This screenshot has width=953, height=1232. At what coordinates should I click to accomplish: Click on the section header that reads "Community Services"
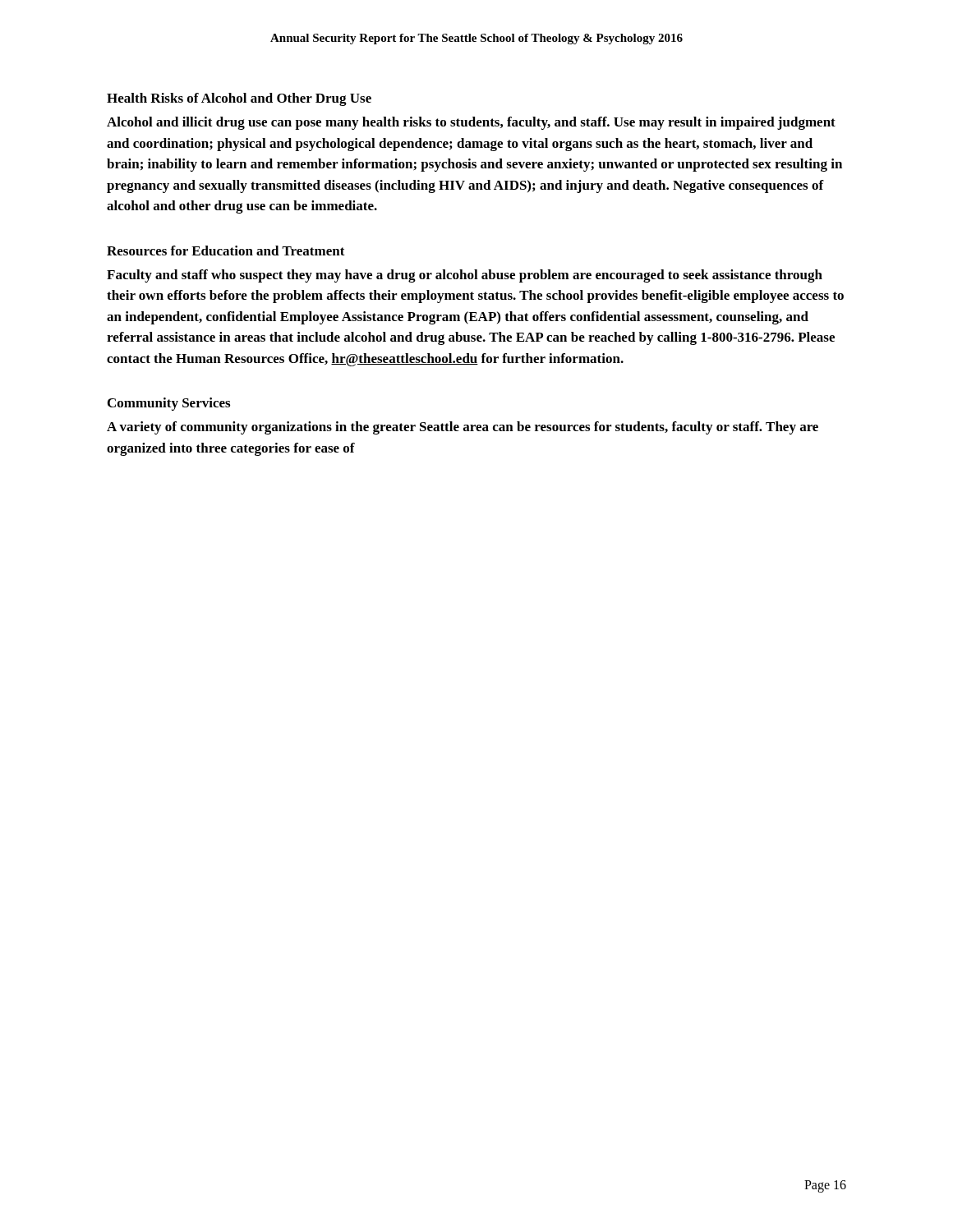169,403
